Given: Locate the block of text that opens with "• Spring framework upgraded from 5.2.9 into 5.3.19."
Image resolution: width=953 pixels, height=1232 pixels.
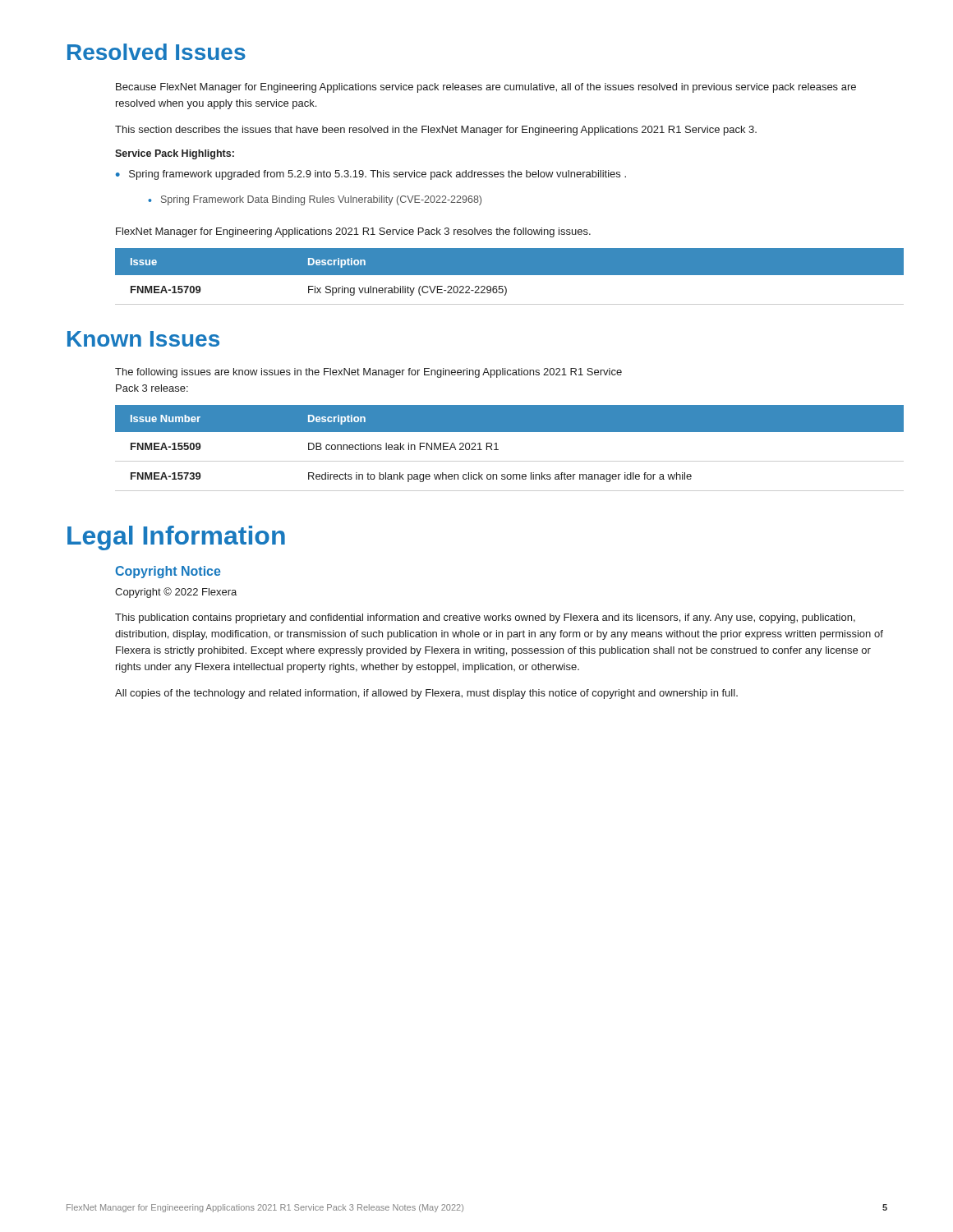Looking at the screenshot, I should (371, 177).
